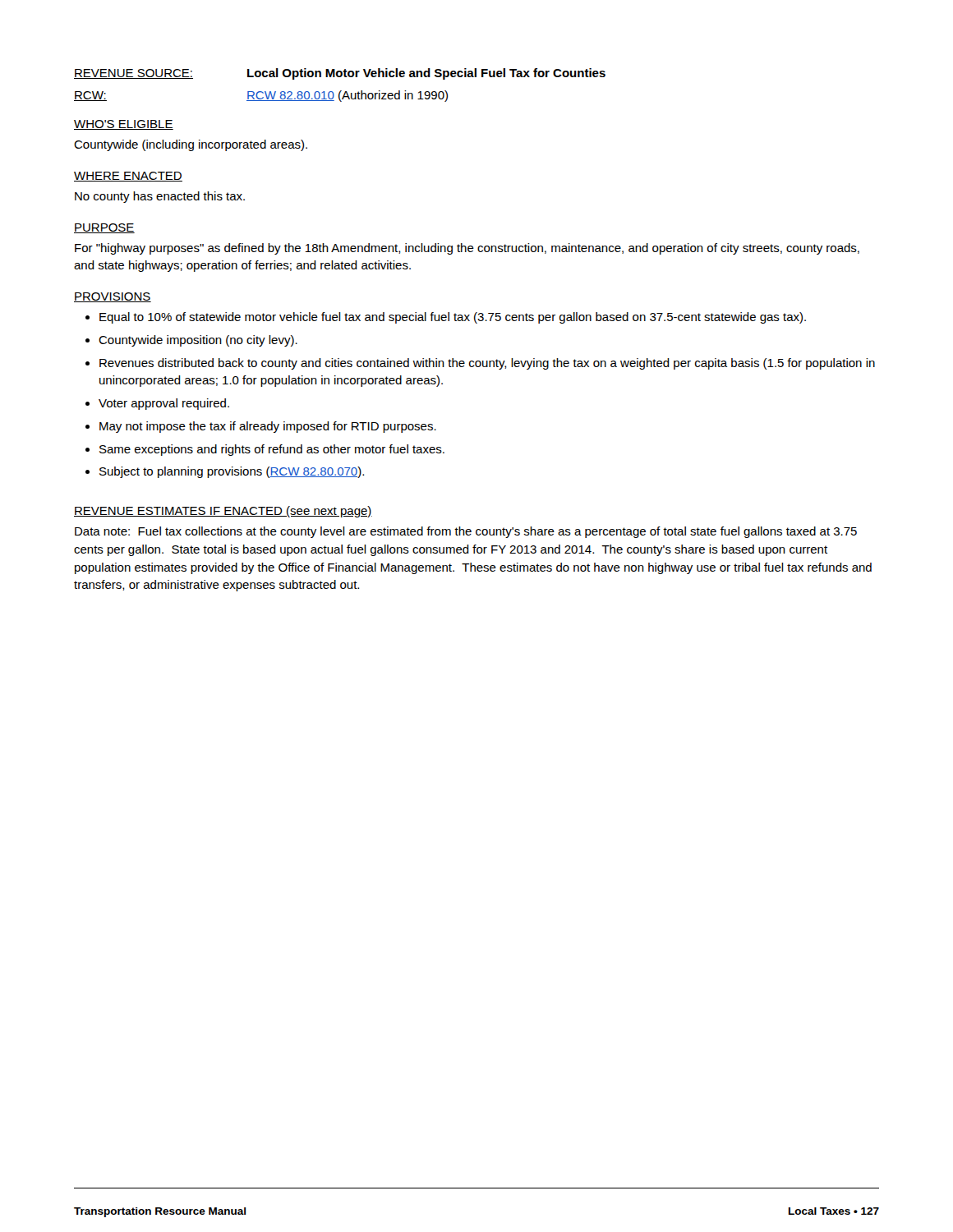The width and height of the screenshot is (953, 1232).
Task: Locate the text block starting "Local Option Motor Vehicle and"
Action: 426,73
